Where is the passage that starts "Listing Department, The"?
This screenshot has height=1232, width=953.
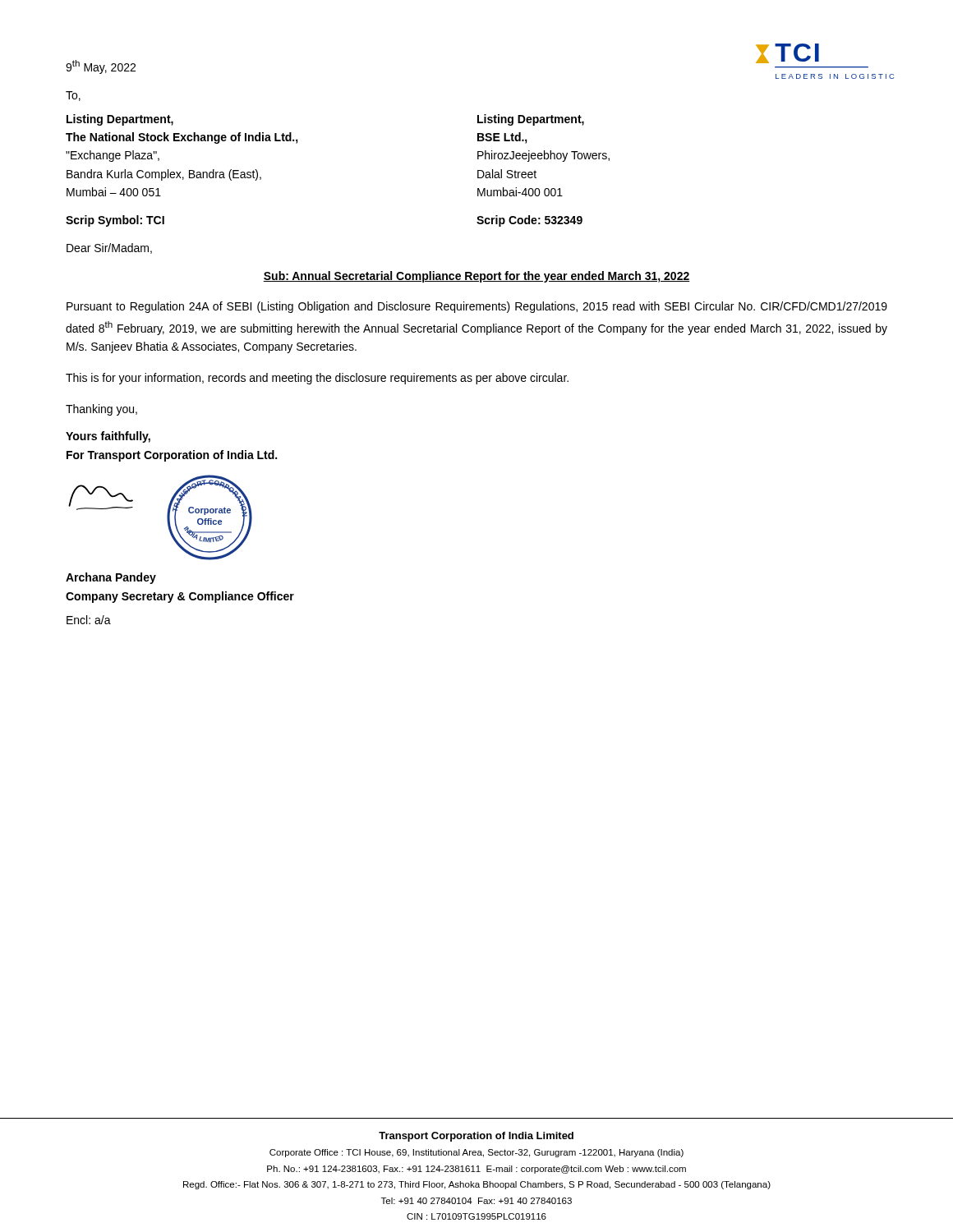120,120
